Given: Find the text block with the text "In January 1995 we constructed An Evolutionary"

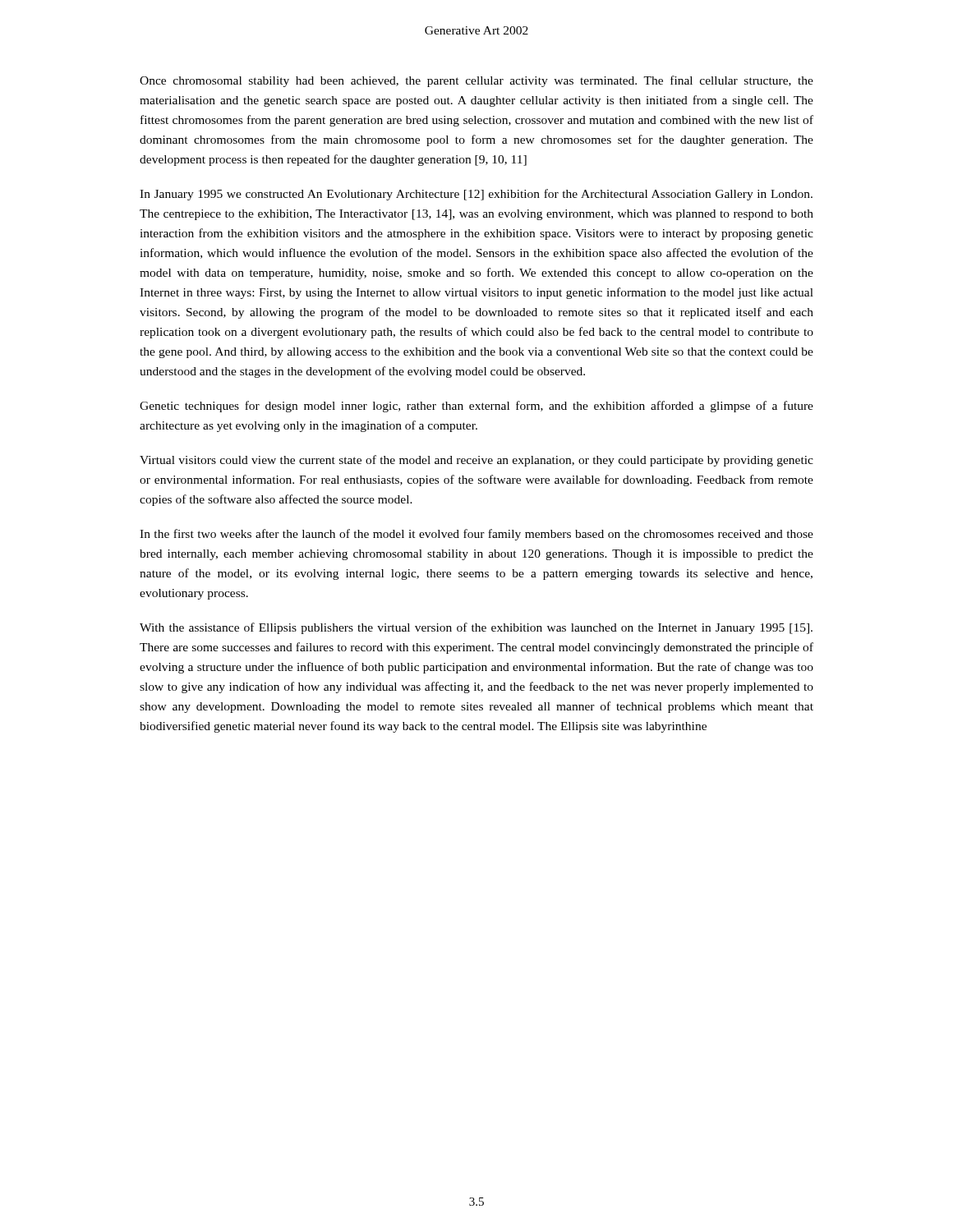Looking at the screenshot, I should [x=476, y=282].
